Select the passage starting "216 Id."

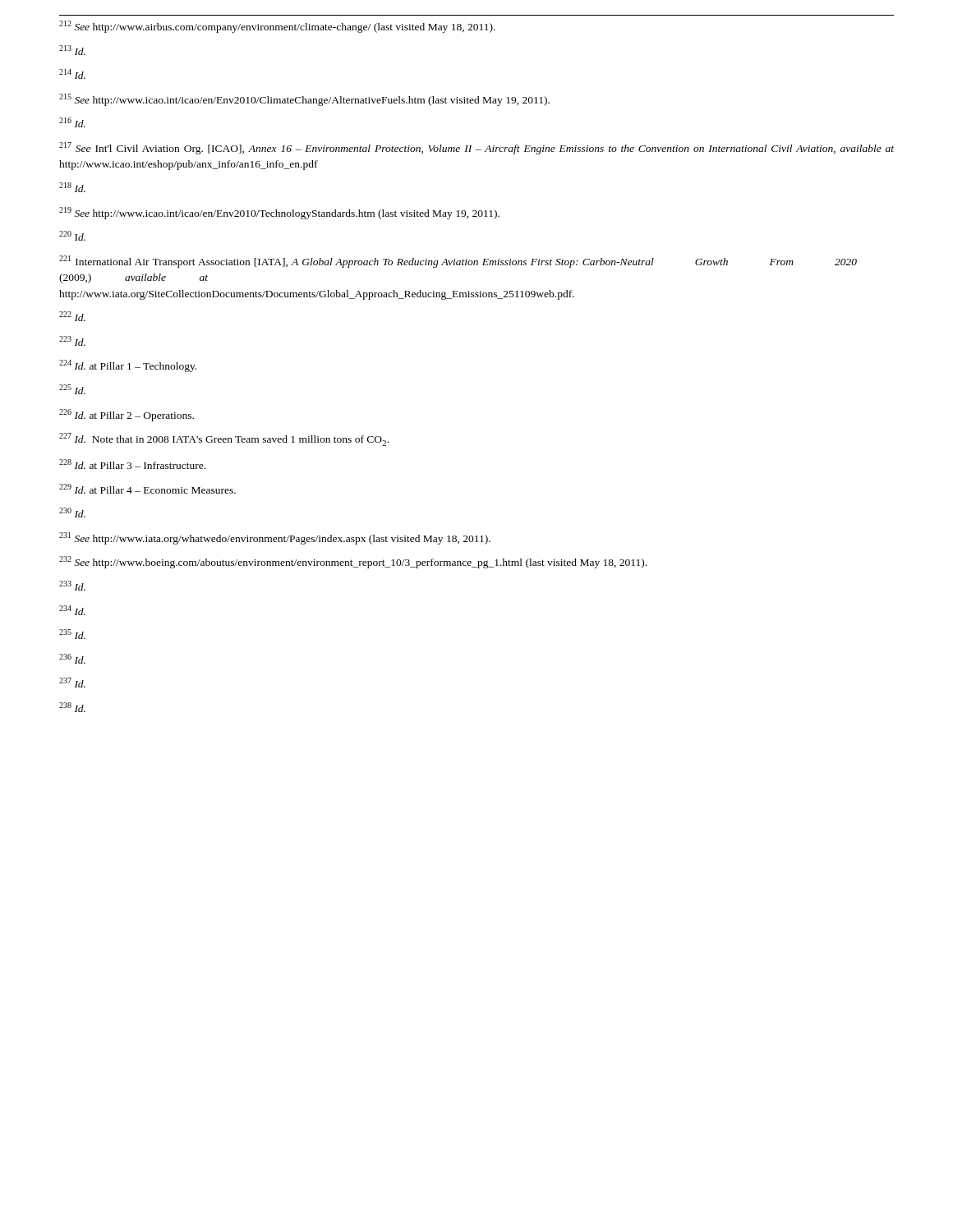pos(73,123)
